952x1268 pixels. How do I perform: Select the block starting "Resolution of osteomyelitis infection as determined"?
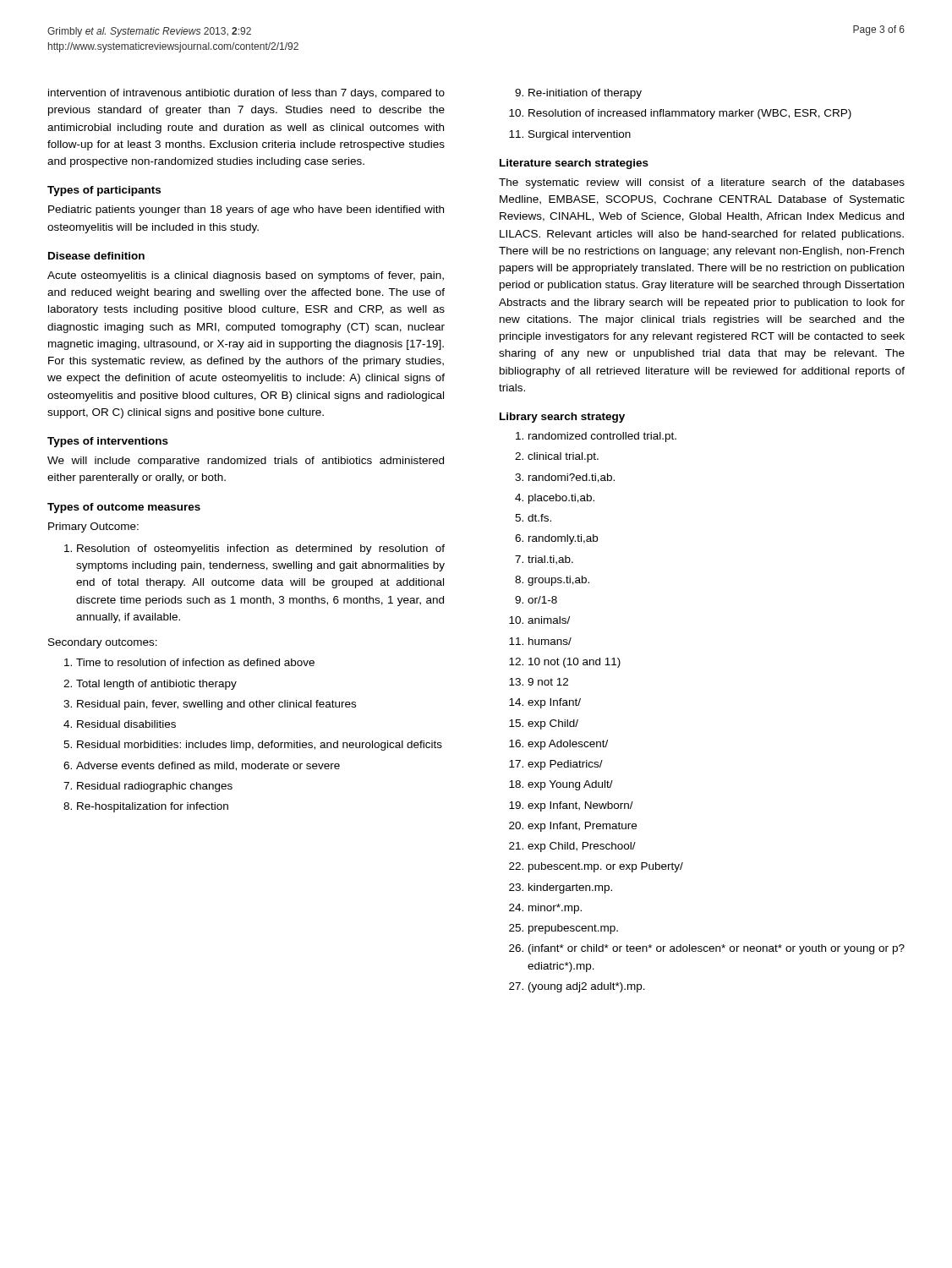(x=253, y=583)
